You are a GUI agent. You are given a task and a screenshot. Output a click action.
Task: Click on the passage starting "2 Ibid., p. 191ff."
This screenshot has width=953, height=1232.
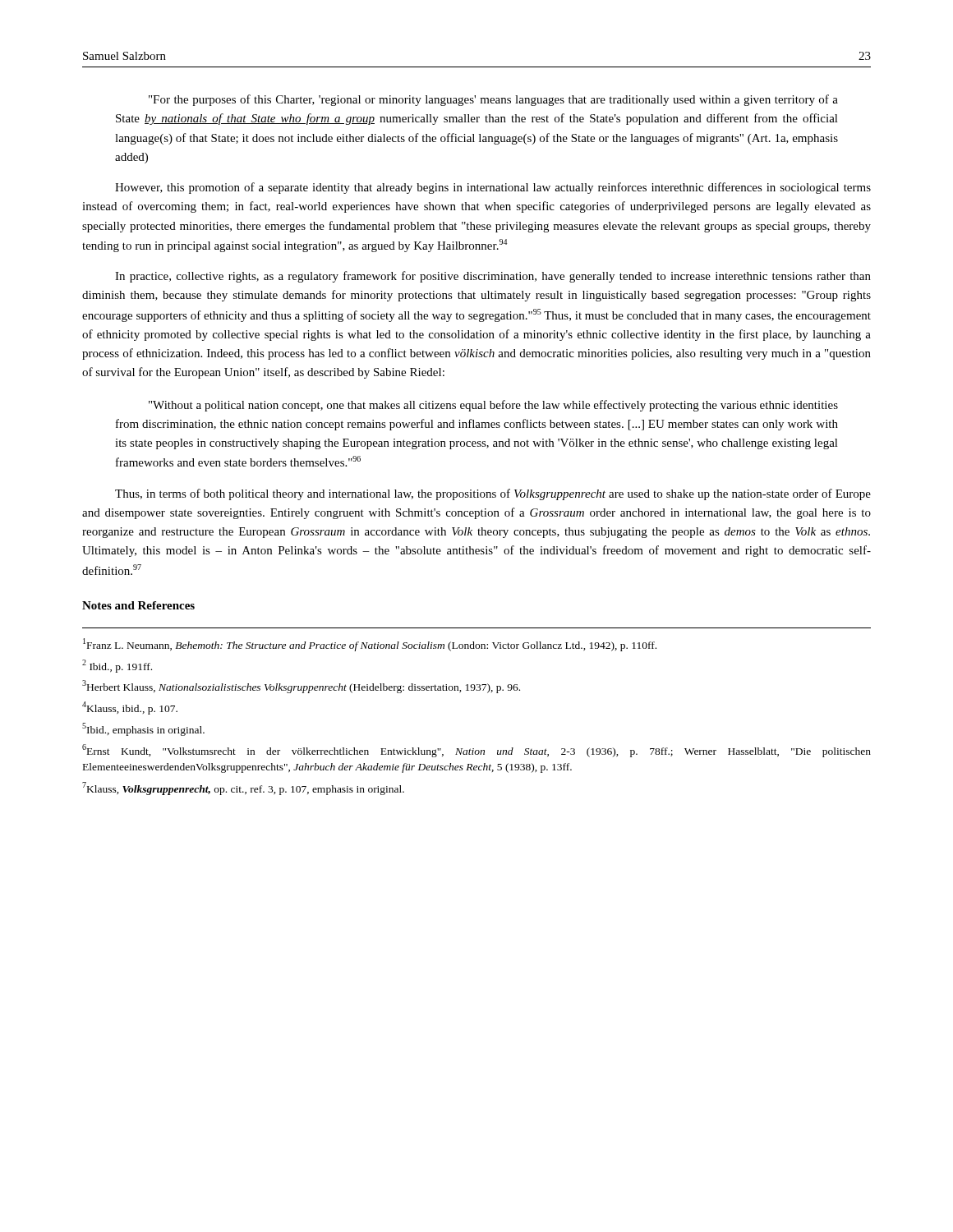click(118, 665)
